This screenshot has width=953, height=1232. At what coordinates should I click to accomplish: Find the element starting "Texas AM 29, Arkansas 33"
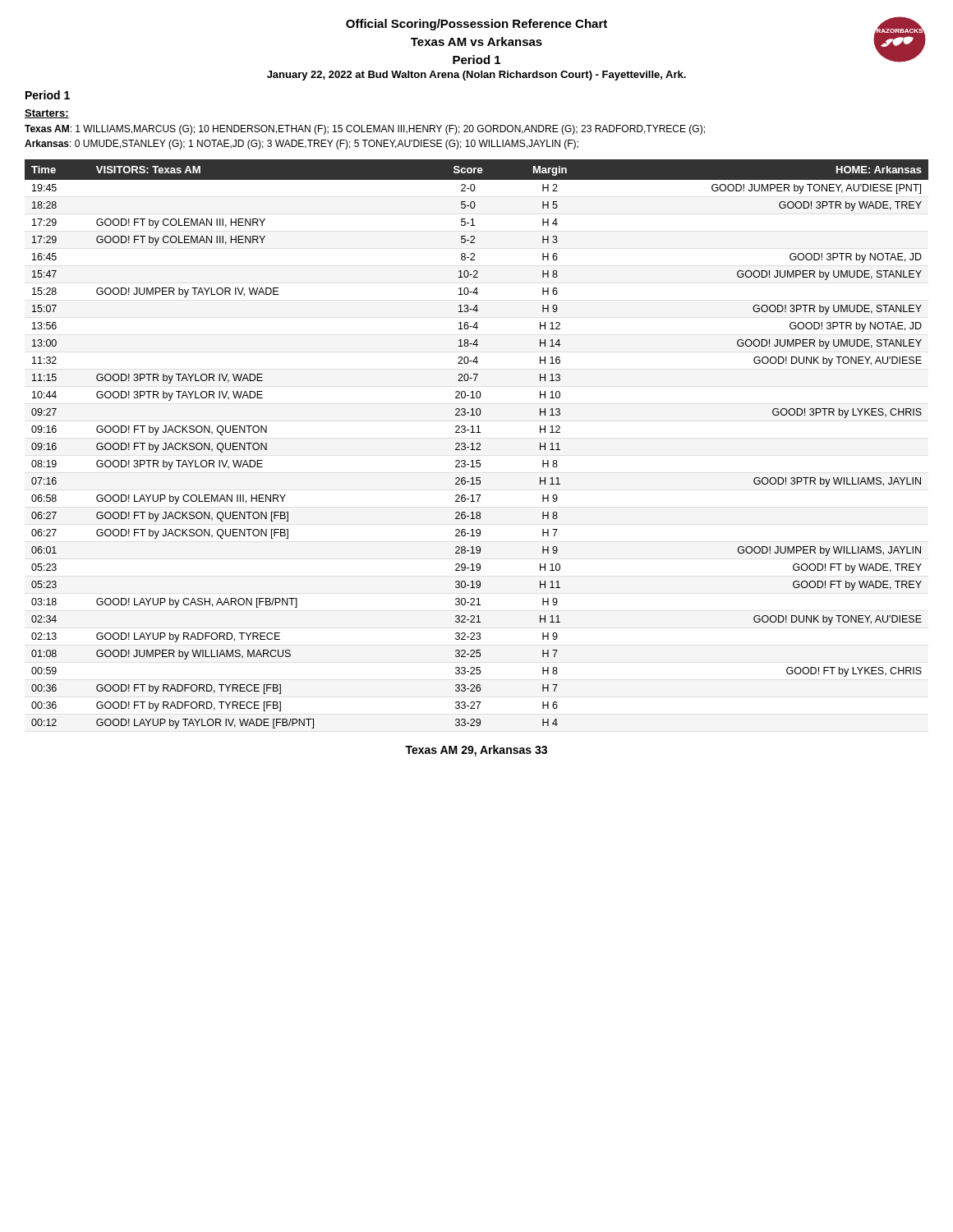[x=476, y=750]
